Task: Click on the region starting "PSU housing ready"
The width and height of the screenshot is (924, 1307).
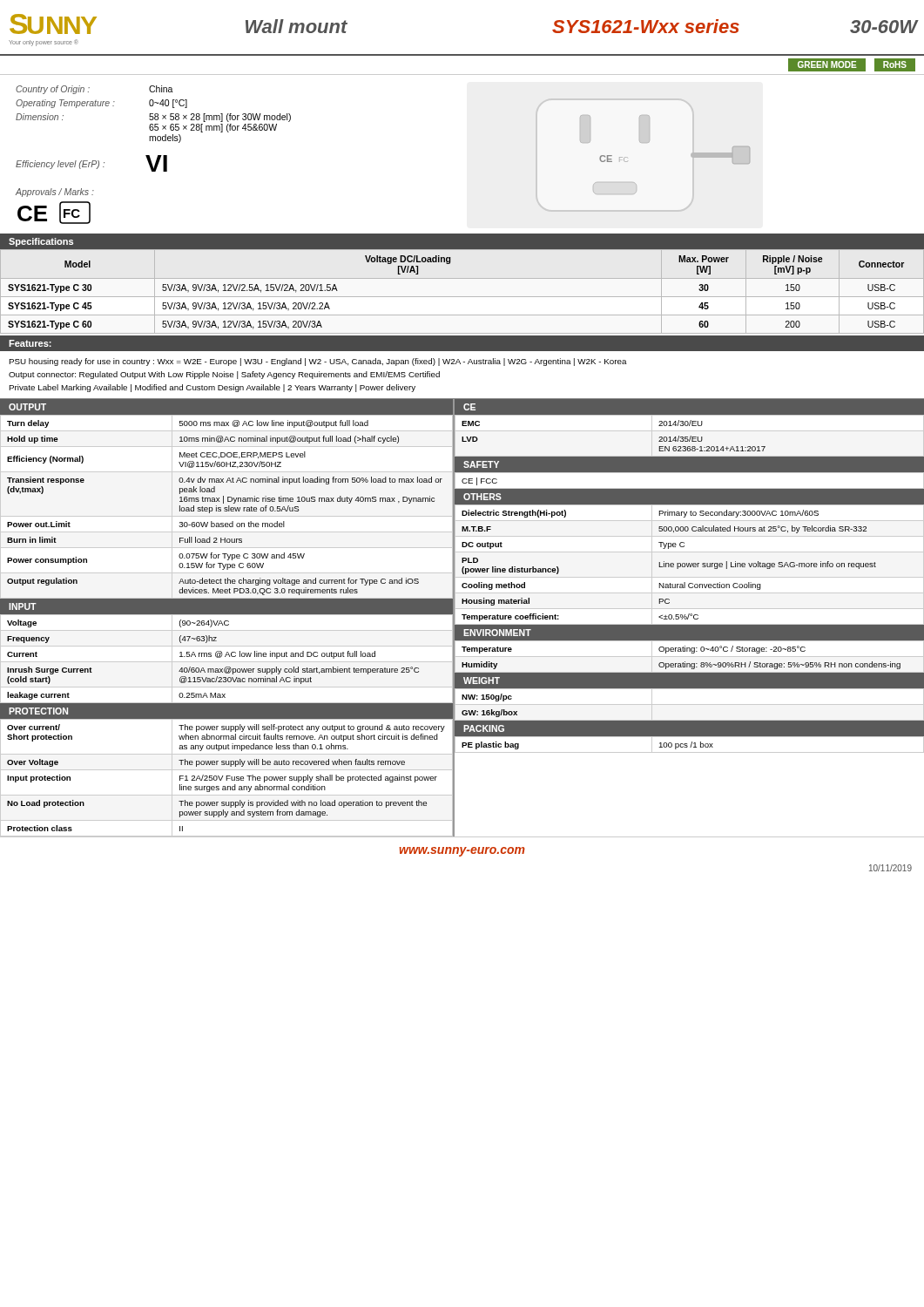Action: (318, 374)
